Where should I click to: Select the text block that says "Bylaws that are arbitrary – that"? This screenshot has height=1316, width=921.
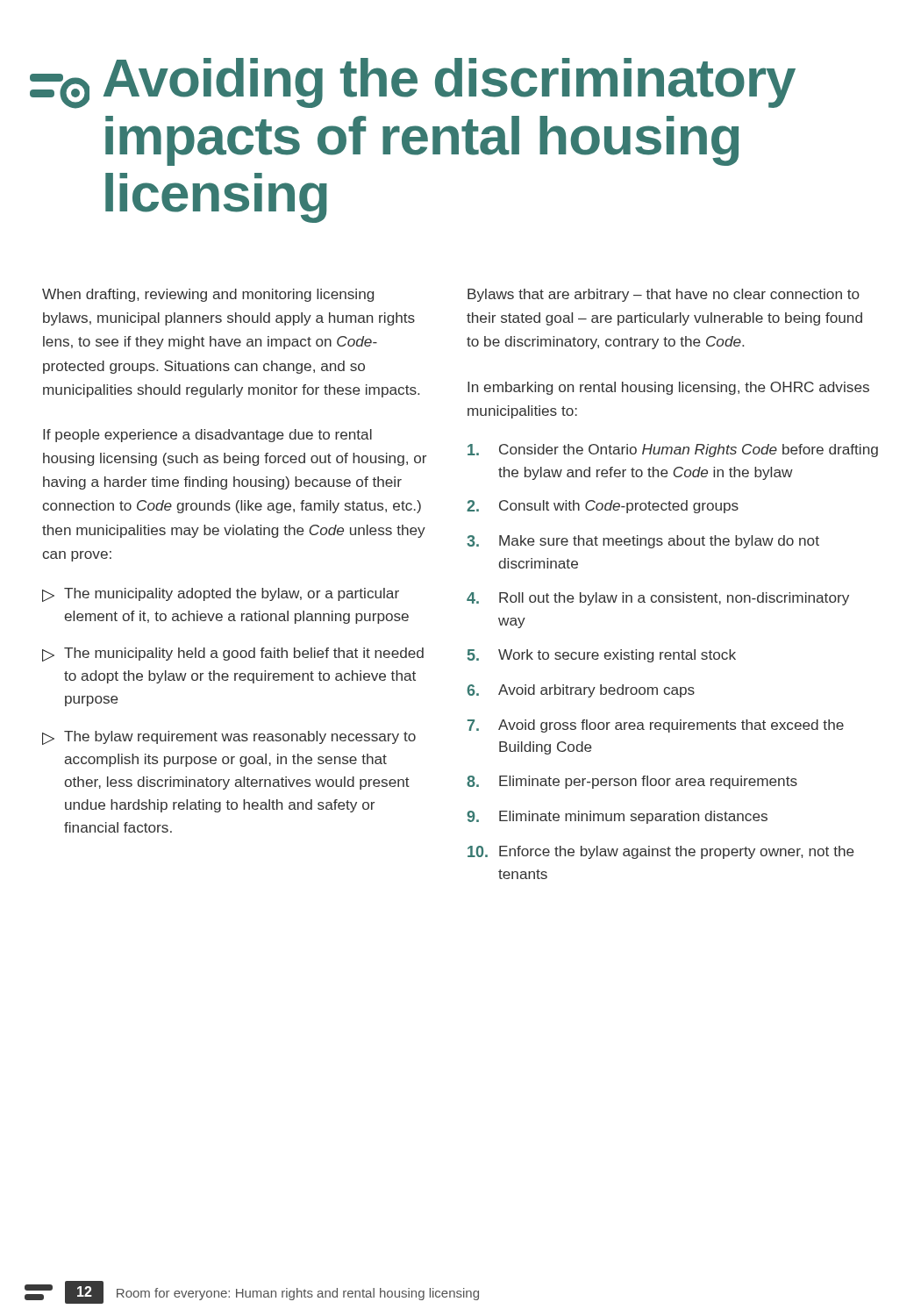(x=665, y=318)
